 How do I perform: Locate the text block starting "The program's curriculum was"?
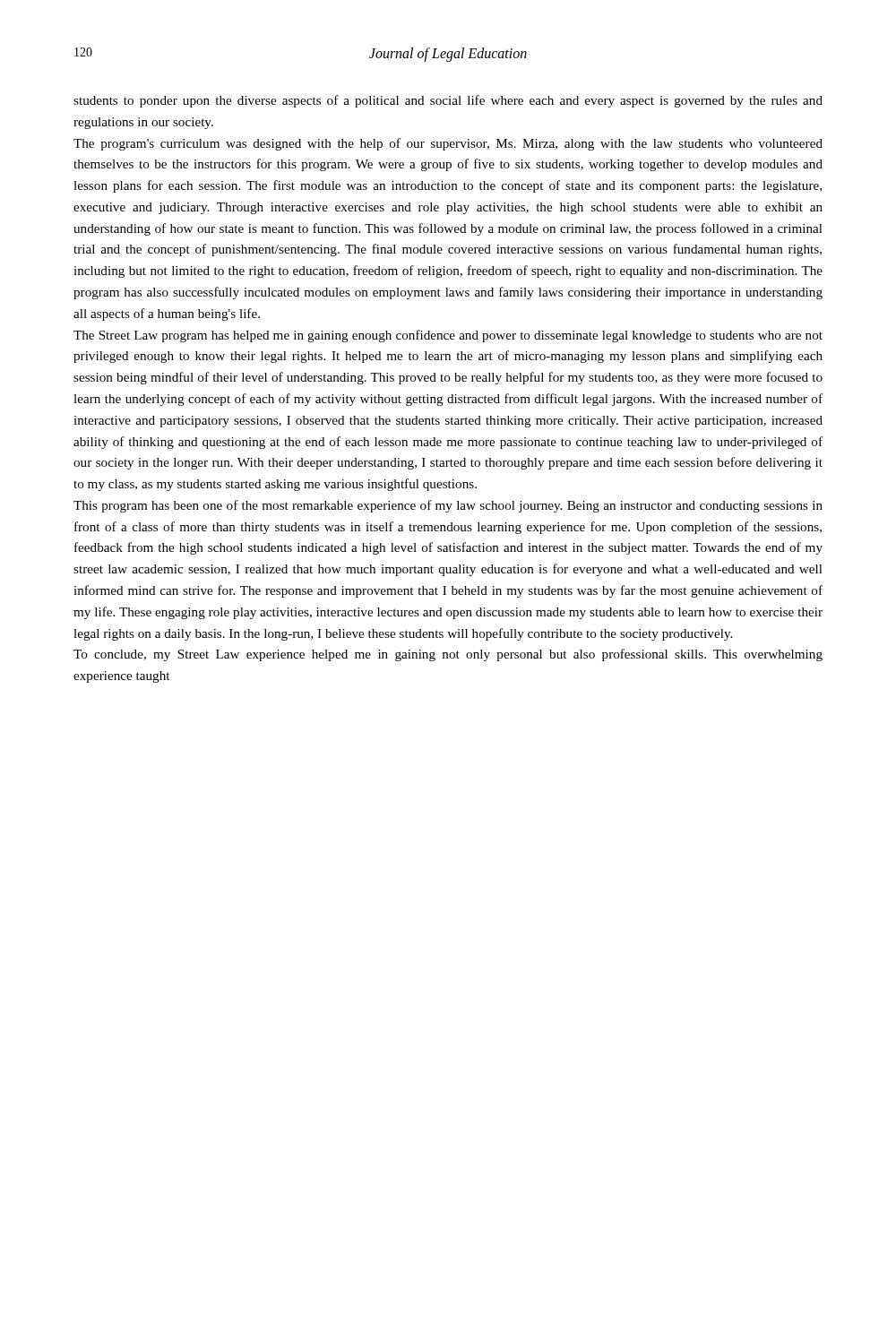pos(448,228)
